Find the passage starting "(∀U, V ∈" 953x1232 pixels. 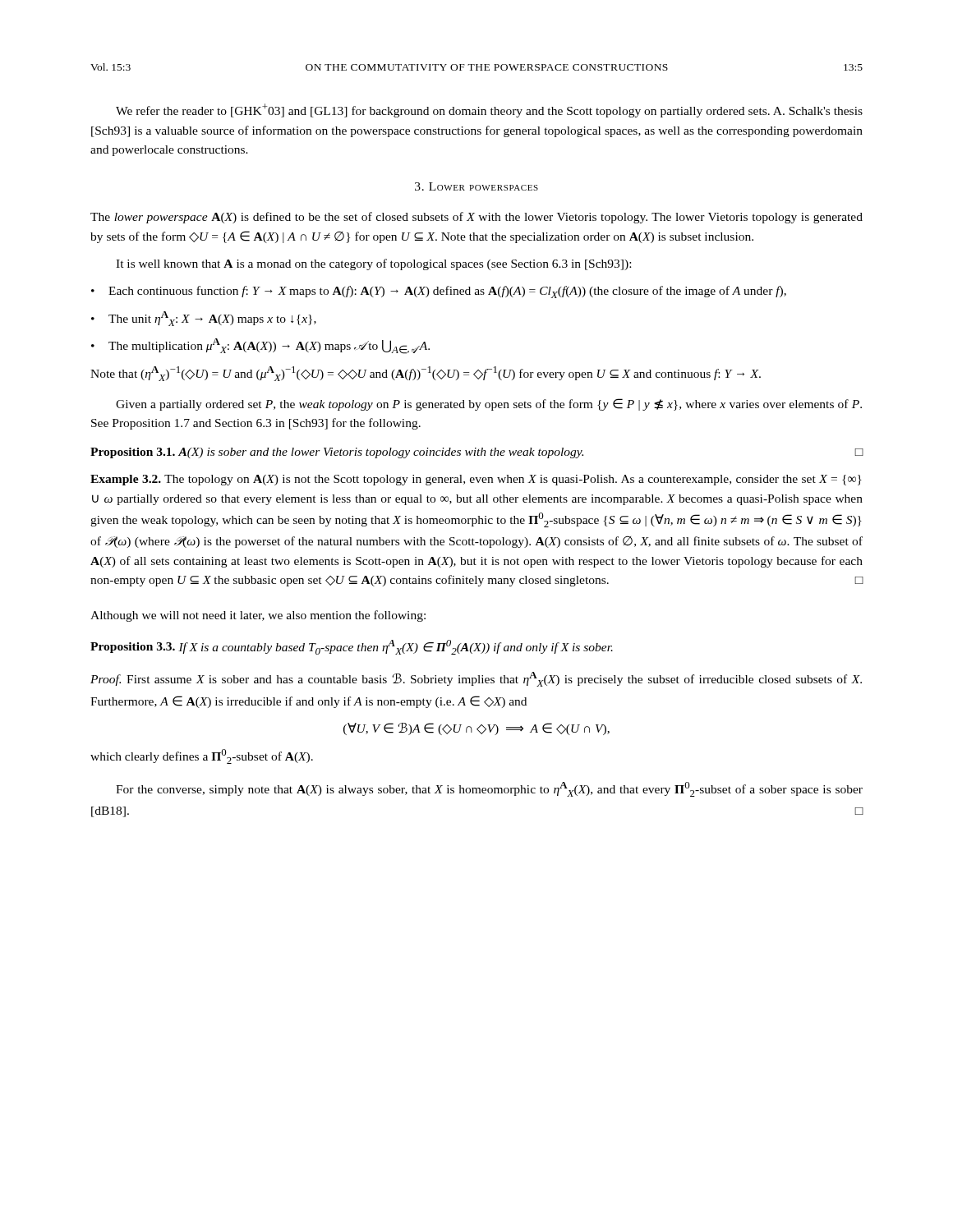click(x=476, y=728)
